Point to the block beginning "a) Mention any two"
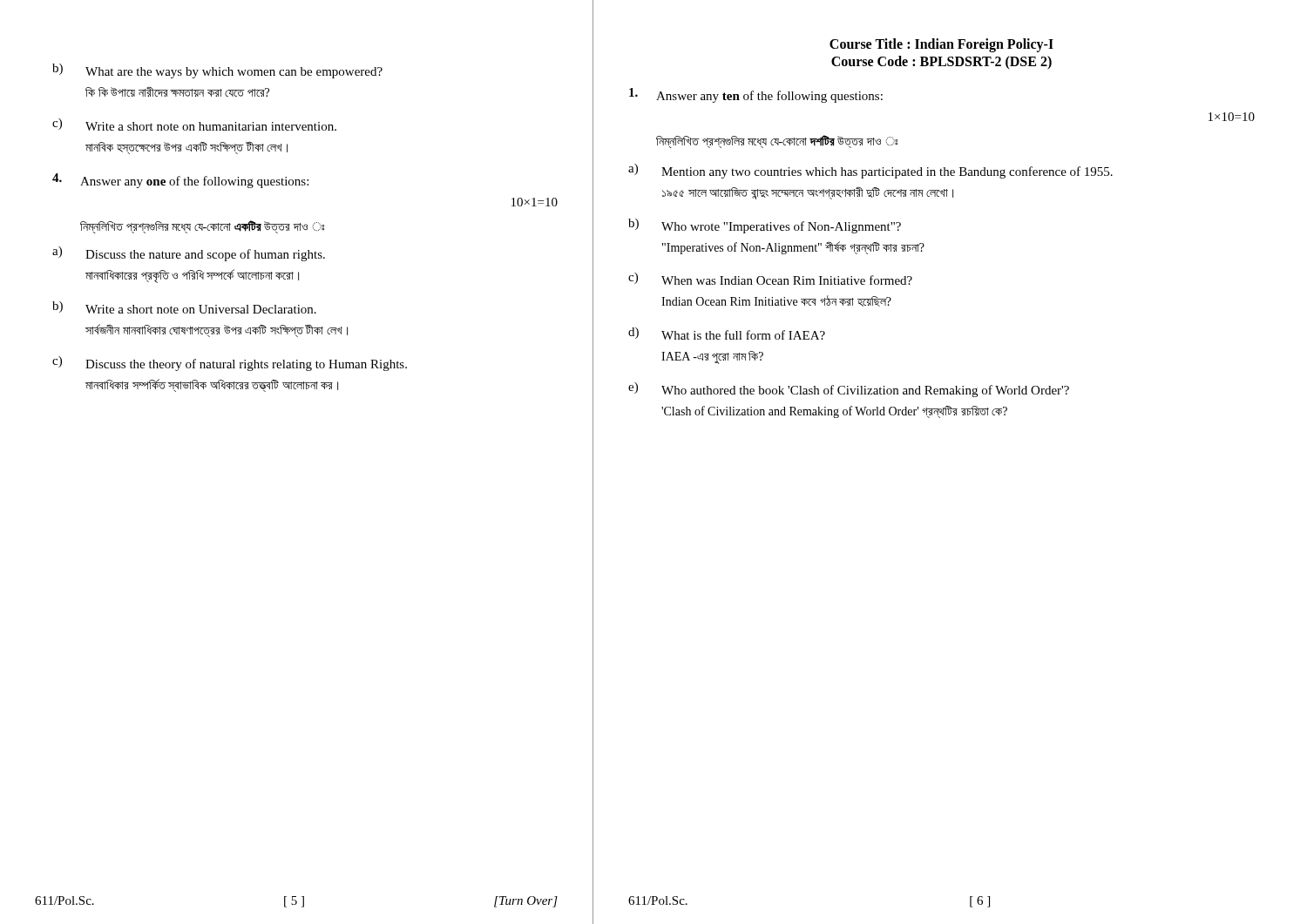1307x924 pixels. (x=941, y=182)
